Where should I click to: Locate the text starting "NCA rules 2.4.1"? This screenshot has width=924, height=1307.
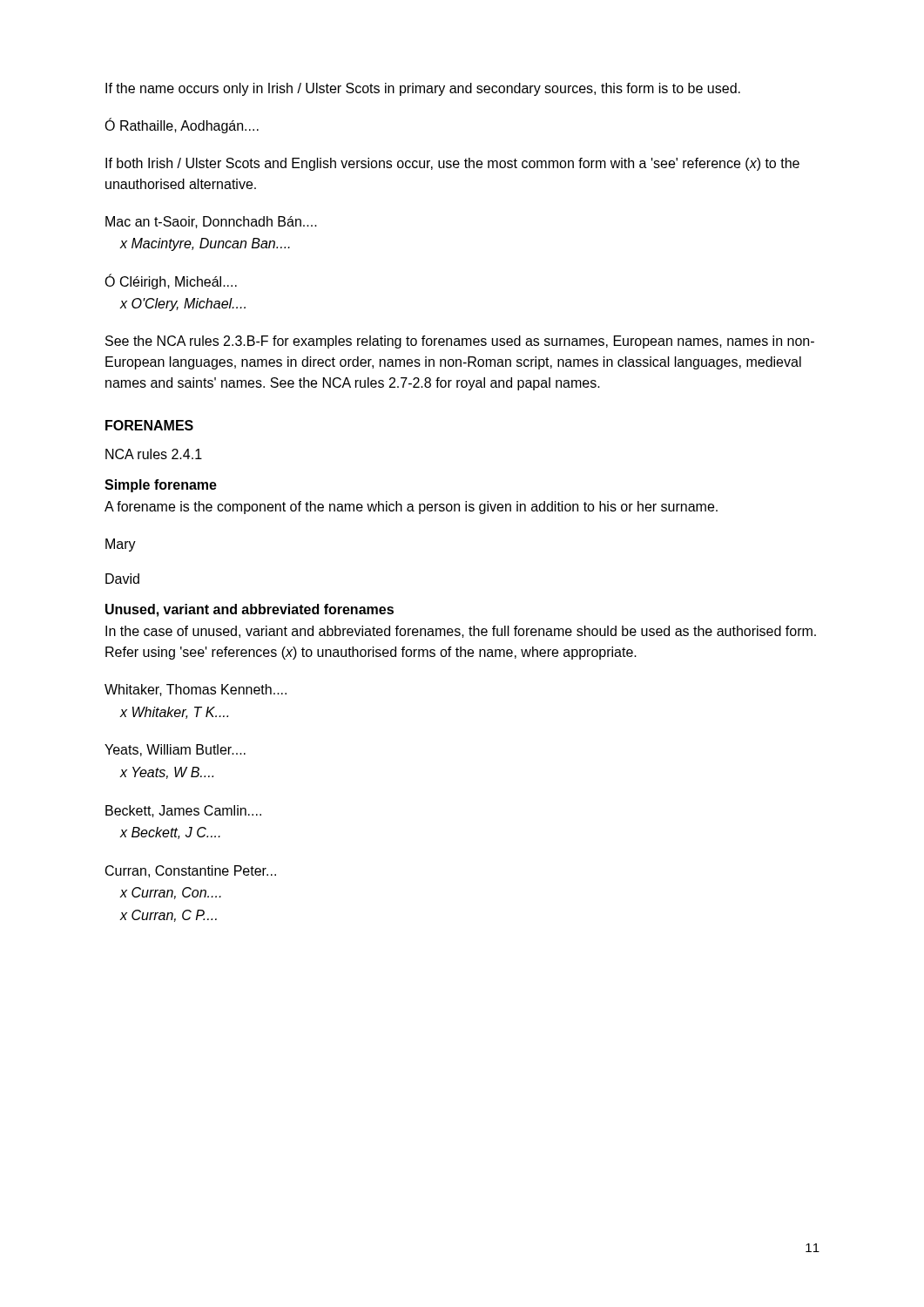coord(153,454)
